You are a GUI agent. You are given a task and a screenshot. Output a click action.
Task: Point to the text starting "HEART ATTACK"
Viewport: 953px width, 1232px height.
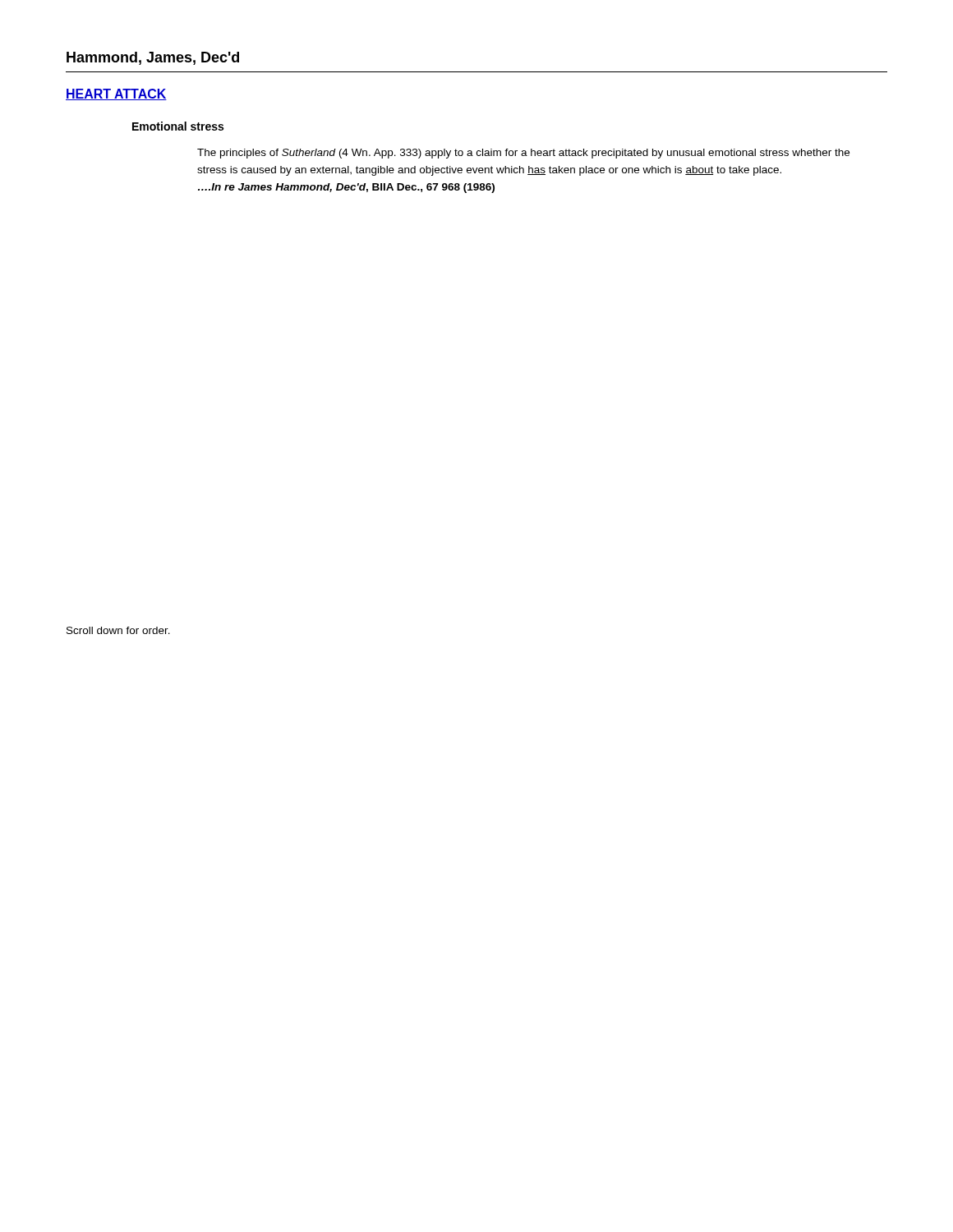point(116,94)
